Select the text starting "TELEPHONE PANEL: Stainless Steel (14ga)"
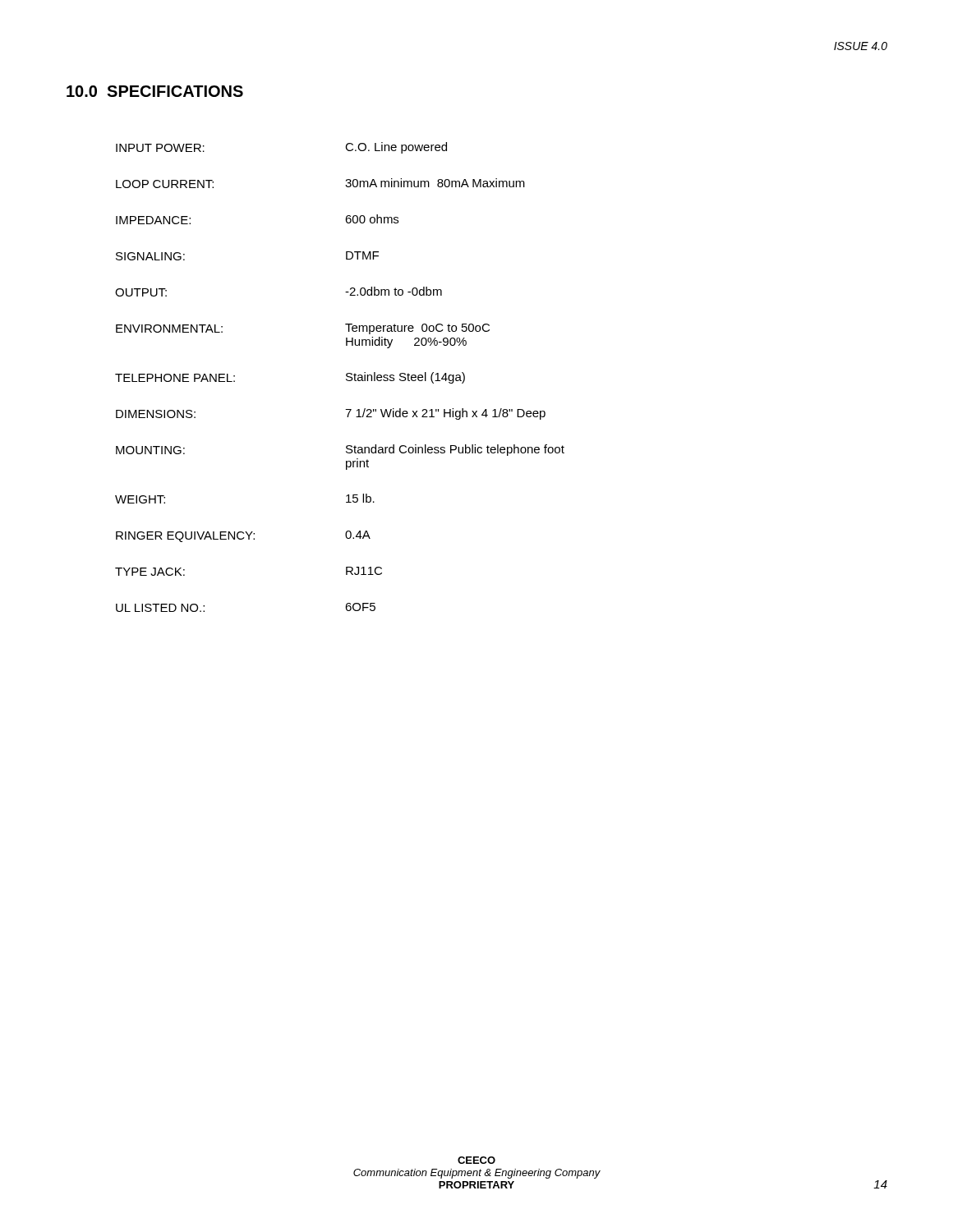 coord(177,377)
